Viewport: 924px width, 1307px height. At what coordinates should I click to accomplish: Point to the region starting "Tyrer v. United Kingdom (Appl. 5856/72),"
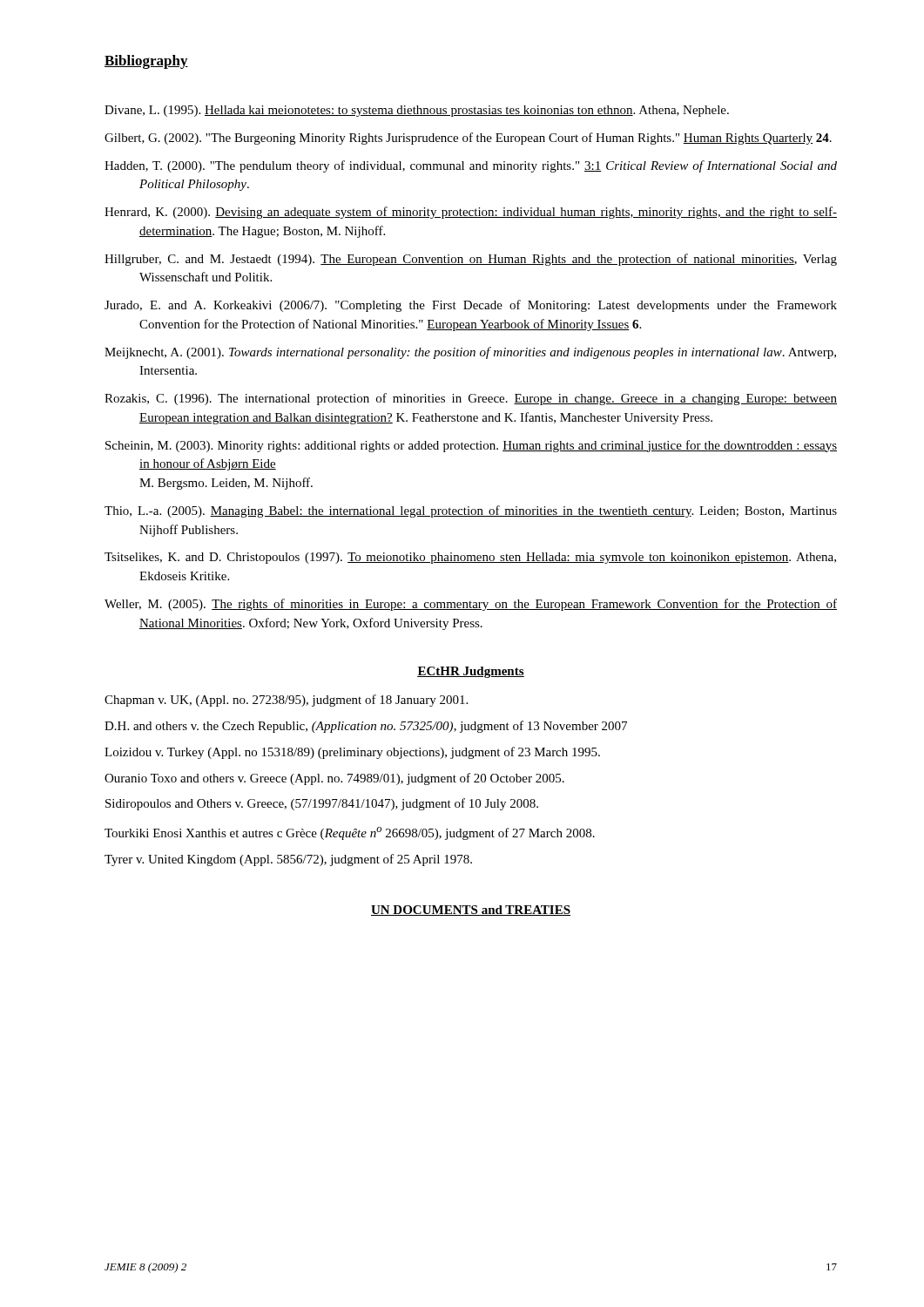click(289, 859)
